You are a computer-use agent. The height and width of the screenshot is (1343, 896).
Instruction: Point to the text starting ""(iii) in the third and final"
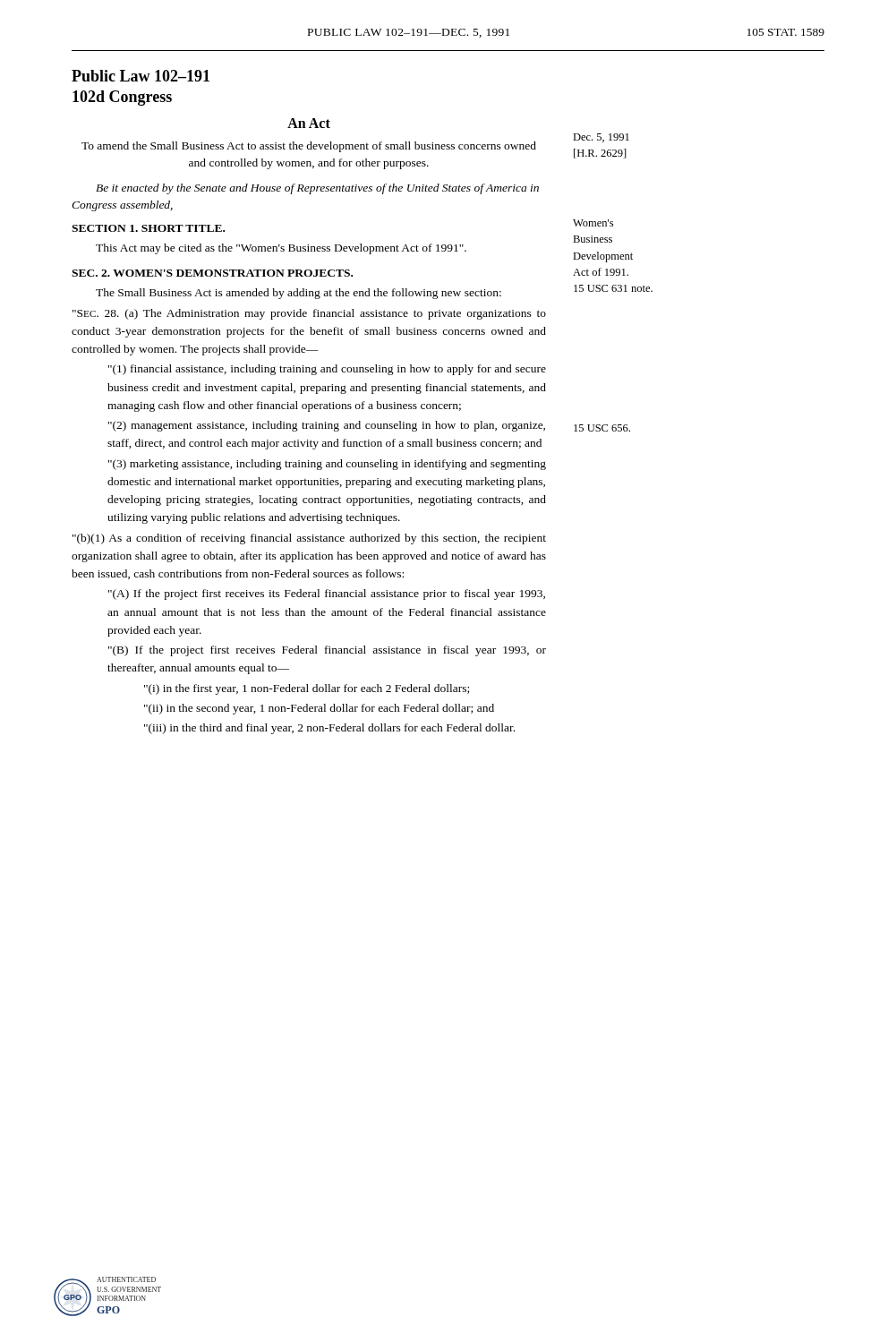(329, 728)
